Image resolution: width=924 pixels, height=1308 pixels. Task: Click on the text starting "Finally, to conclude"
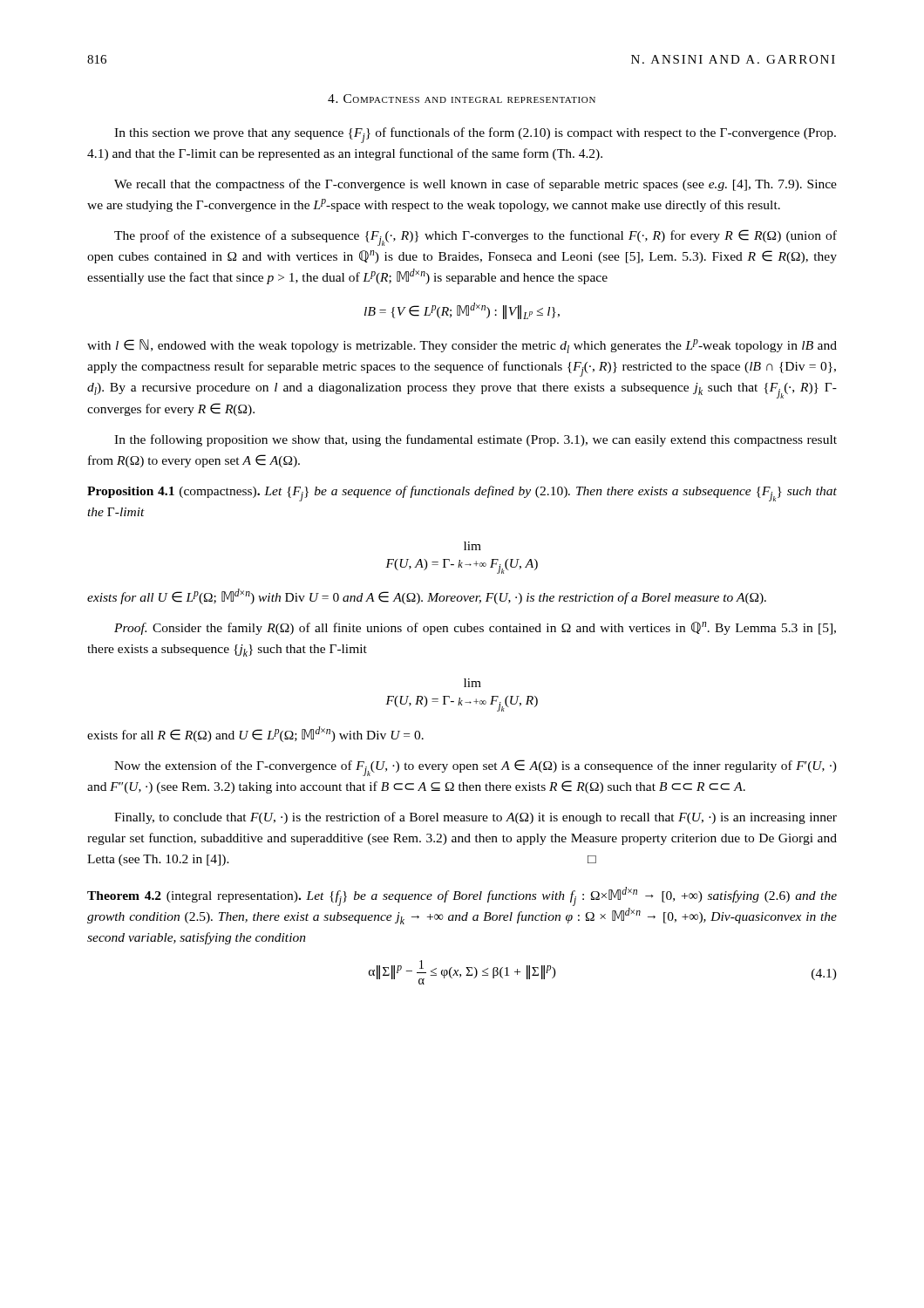tap(462, 838)
